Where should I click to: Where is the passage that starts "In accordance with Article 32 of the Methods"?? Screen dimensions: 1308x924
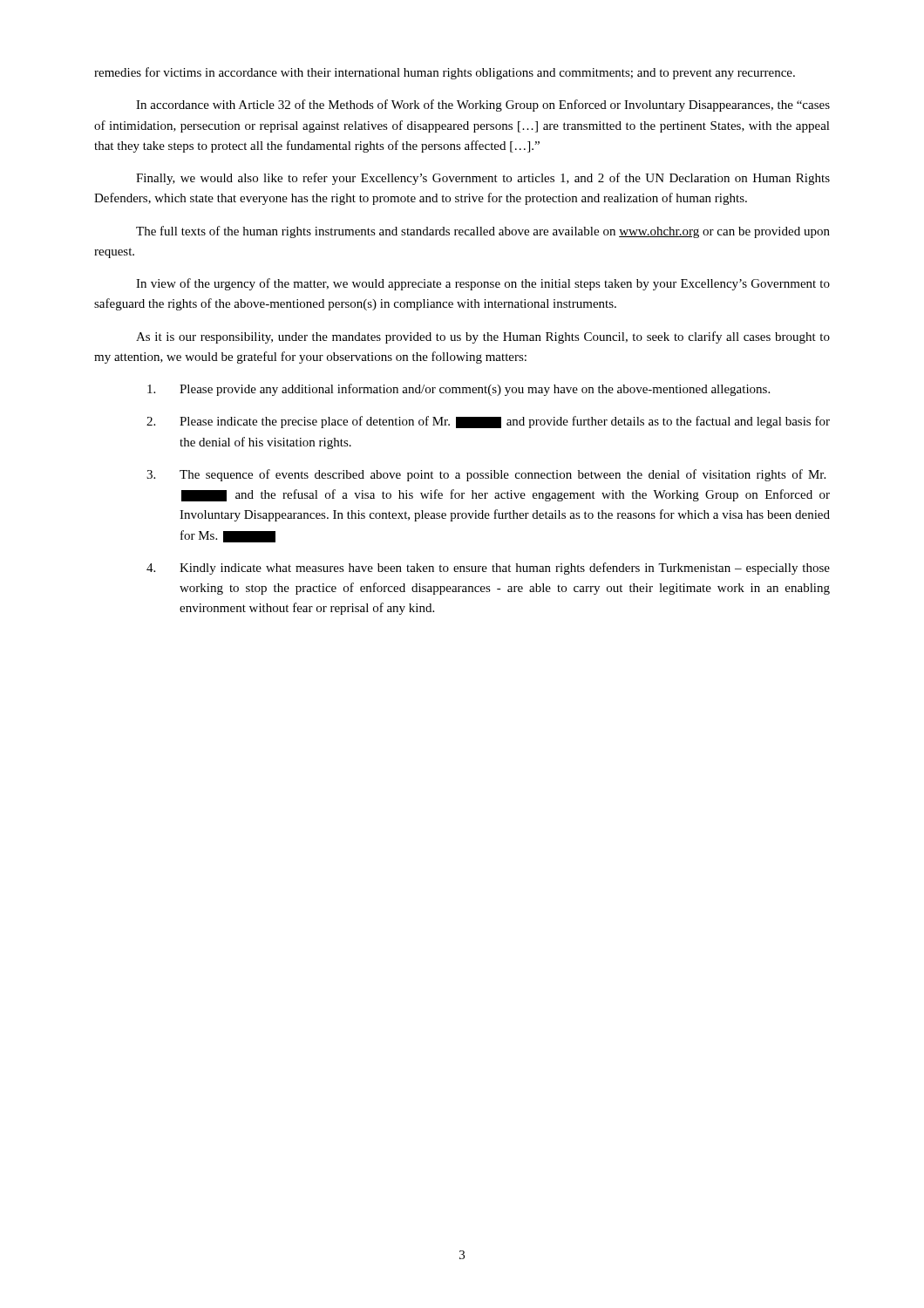click(x=462, y=125)
